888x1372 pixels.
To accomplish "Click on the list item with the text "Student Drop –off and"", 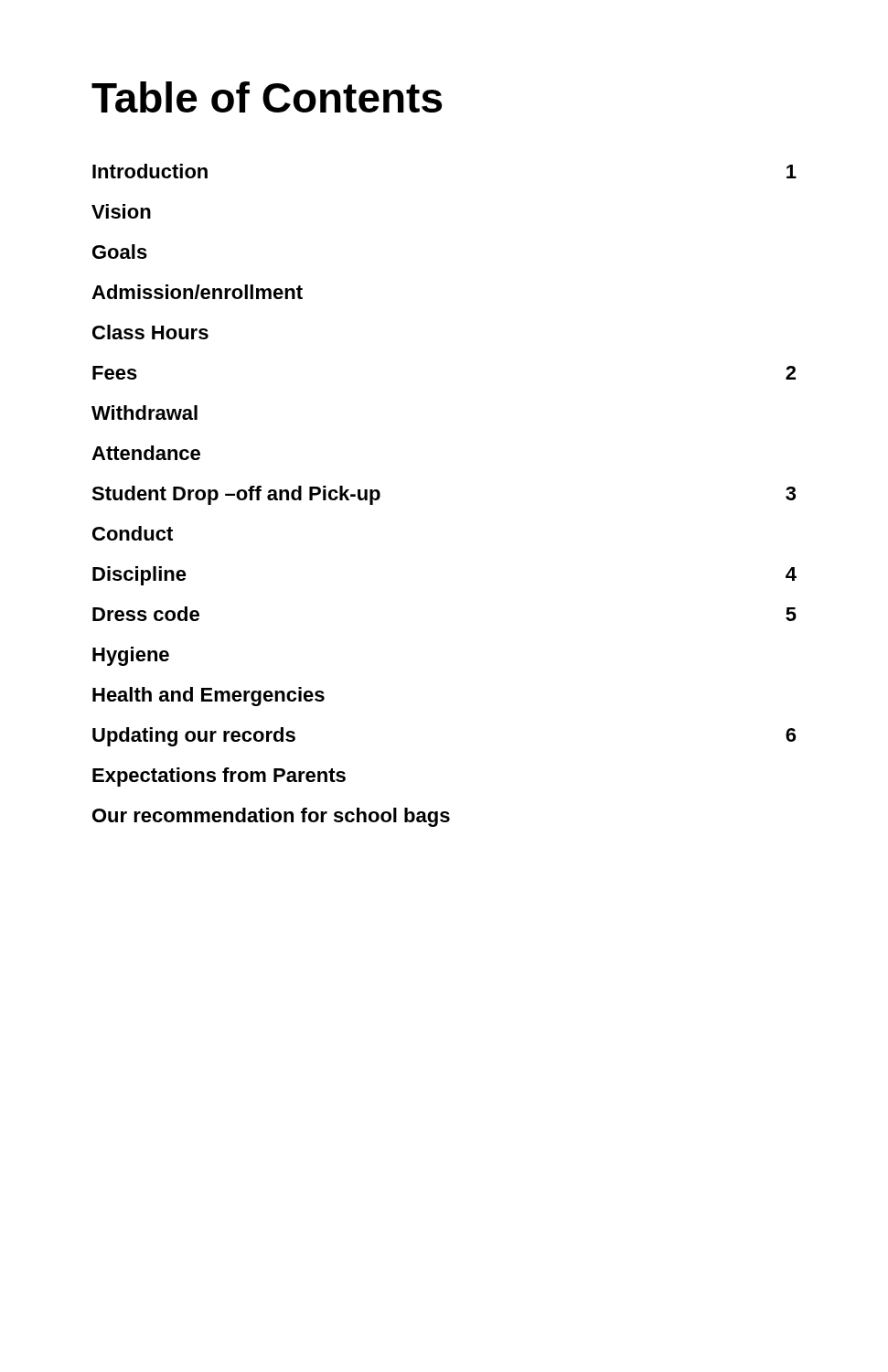I will tap(247, 495).
